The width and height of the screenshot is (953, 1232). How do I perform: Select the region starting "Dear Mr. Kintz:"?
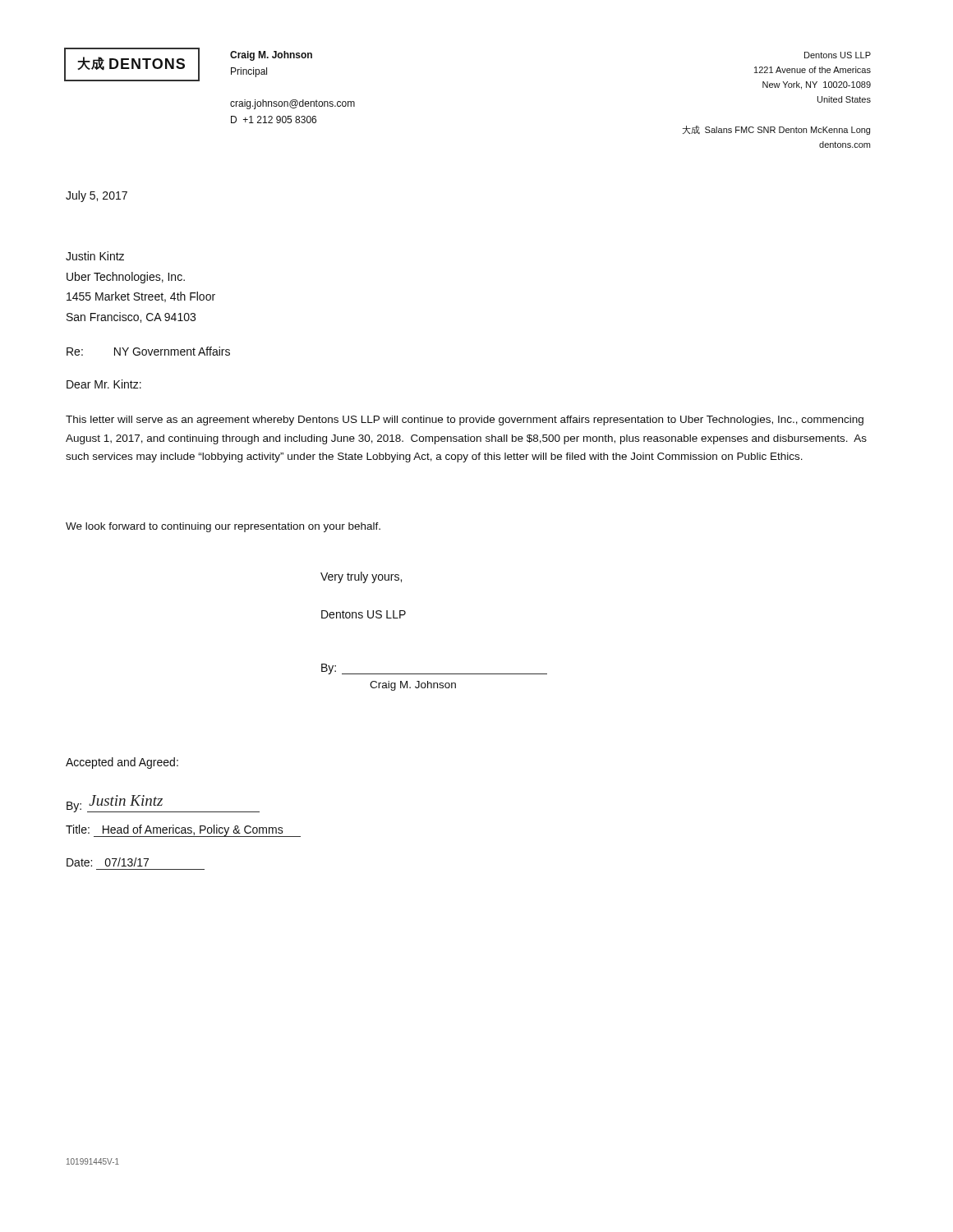pos(104,384)
